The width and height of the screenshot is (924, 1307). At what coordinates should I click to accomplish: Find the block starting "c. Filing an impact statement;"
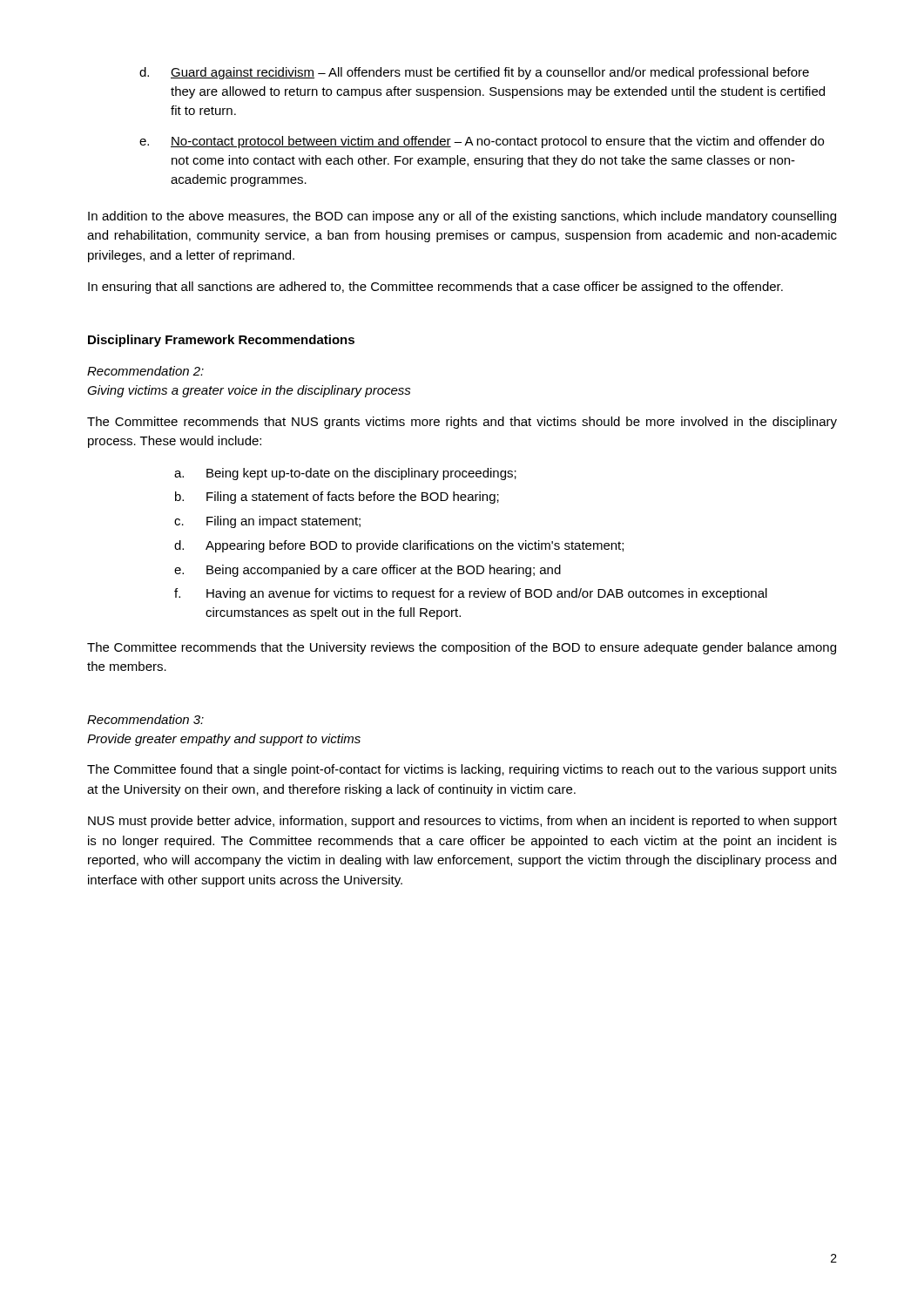[x=267, y=522]
